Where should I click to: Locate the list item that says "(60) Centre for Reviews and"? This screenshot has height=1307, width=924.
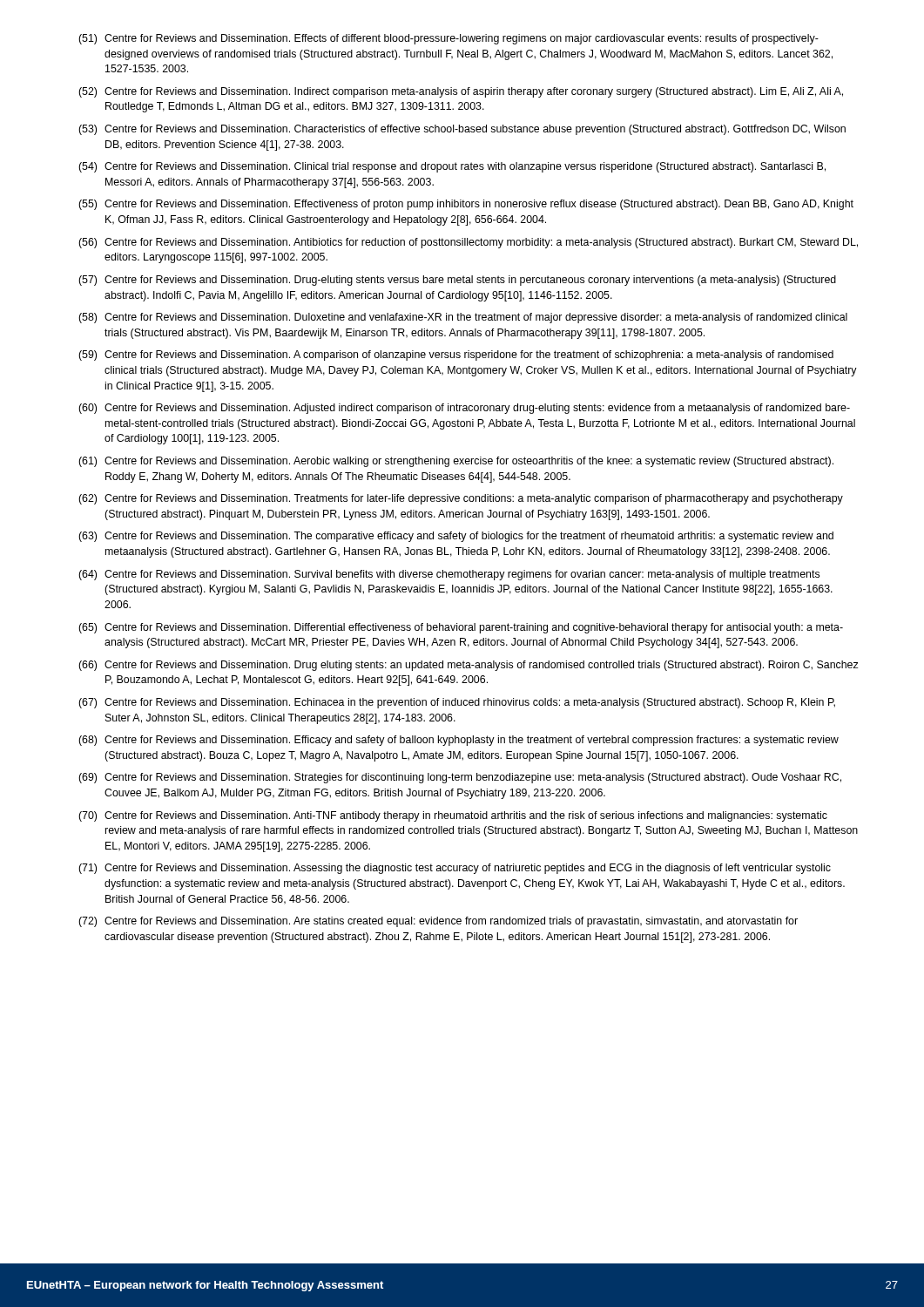pos(462,424)
